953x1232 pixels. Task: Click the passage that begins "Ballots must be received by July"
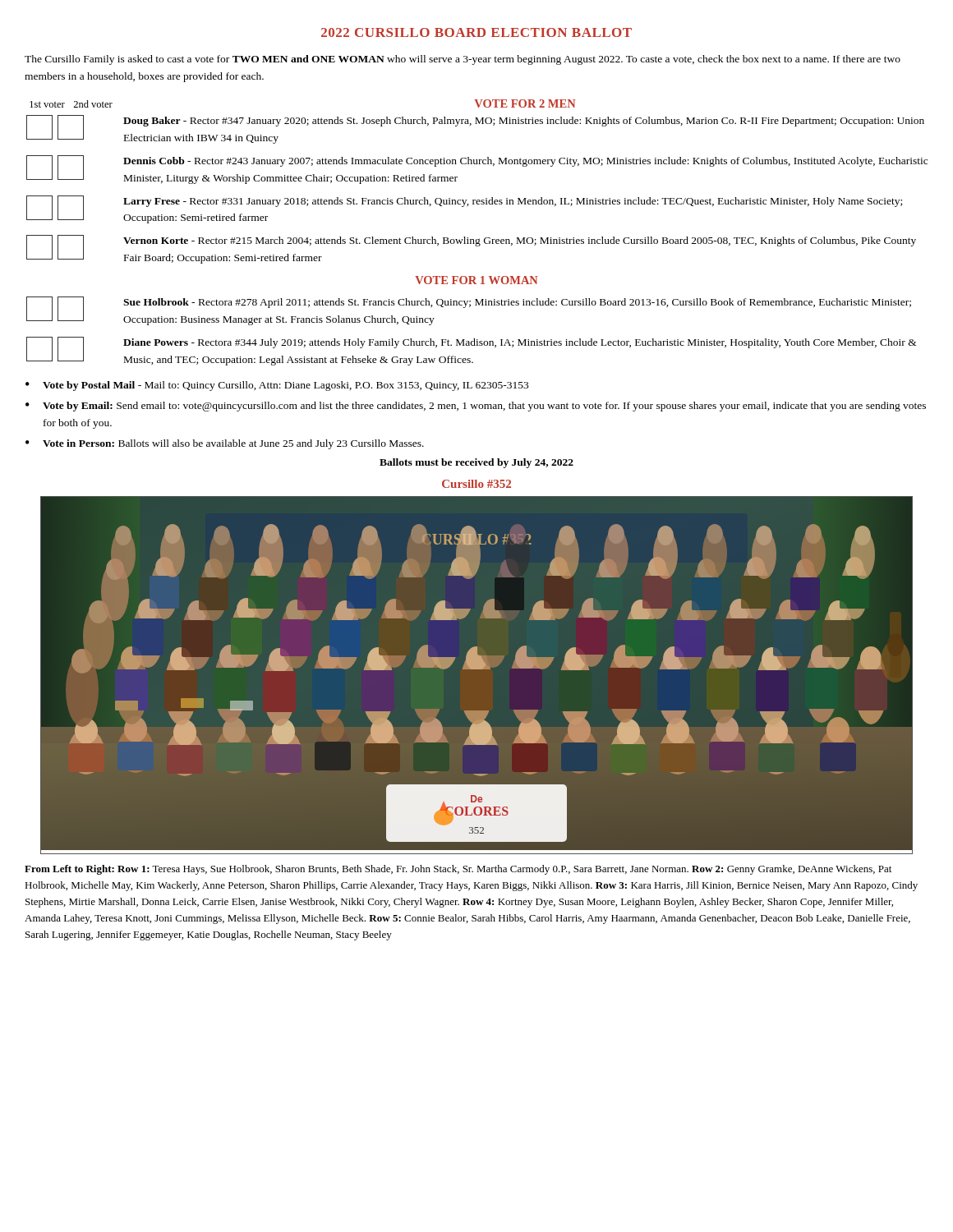[x=476, y=462]
